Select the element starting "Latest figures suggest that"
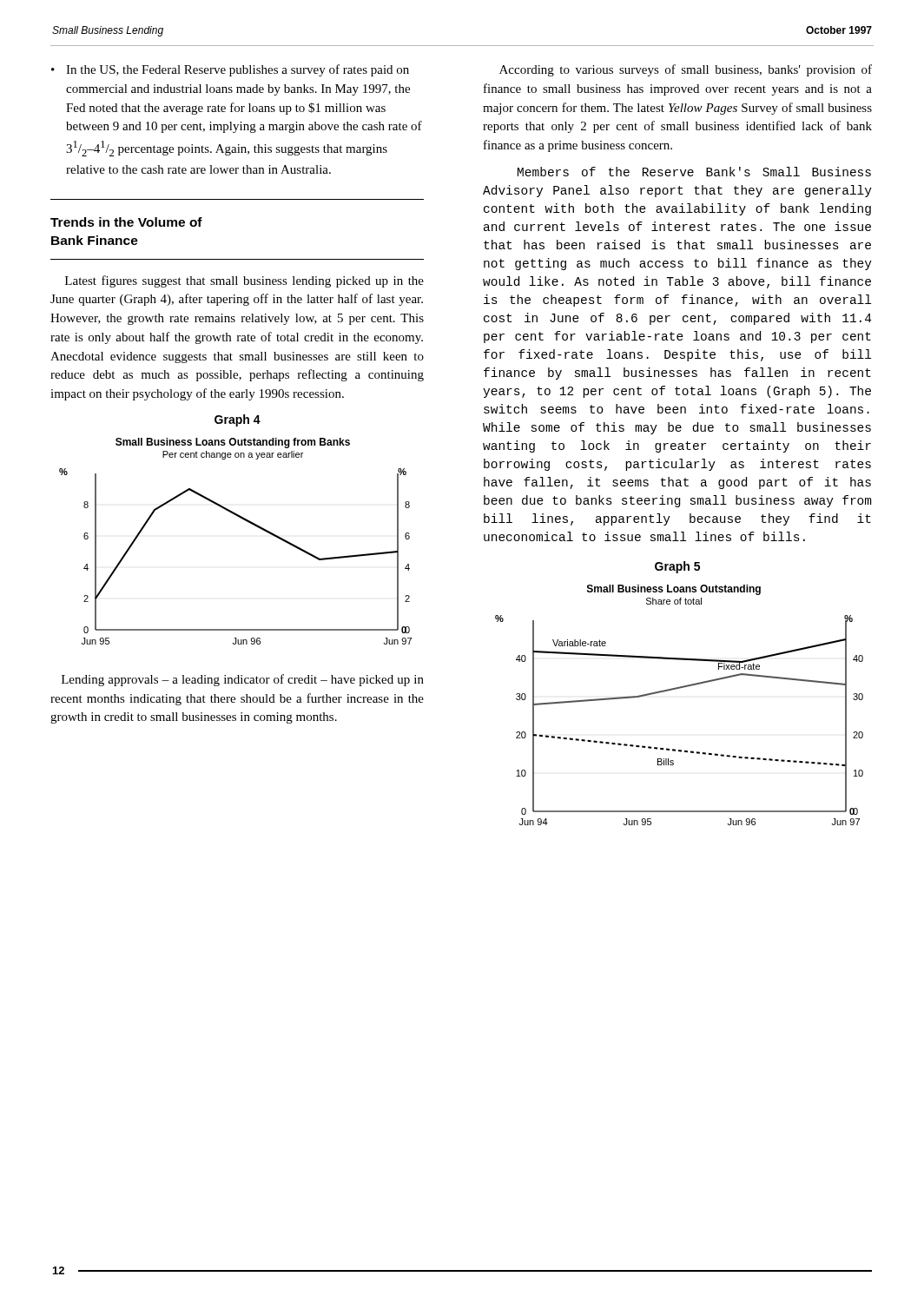Image resolution: width=924 pixels, height=1303 pixels. 237,337
